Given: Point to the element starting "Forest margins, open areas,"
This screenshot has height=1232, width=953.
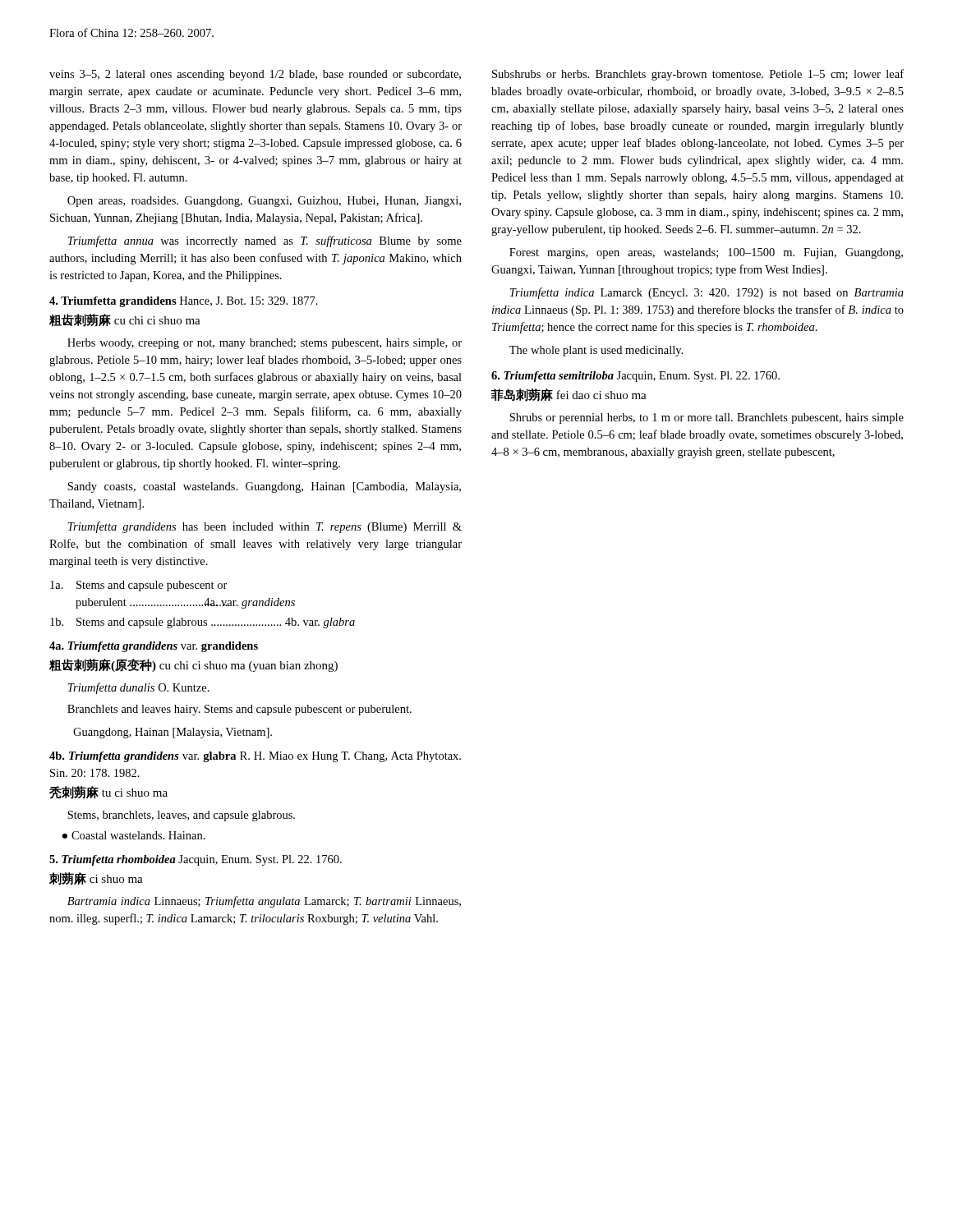Looking at the screenshot, I should [698, 261].
